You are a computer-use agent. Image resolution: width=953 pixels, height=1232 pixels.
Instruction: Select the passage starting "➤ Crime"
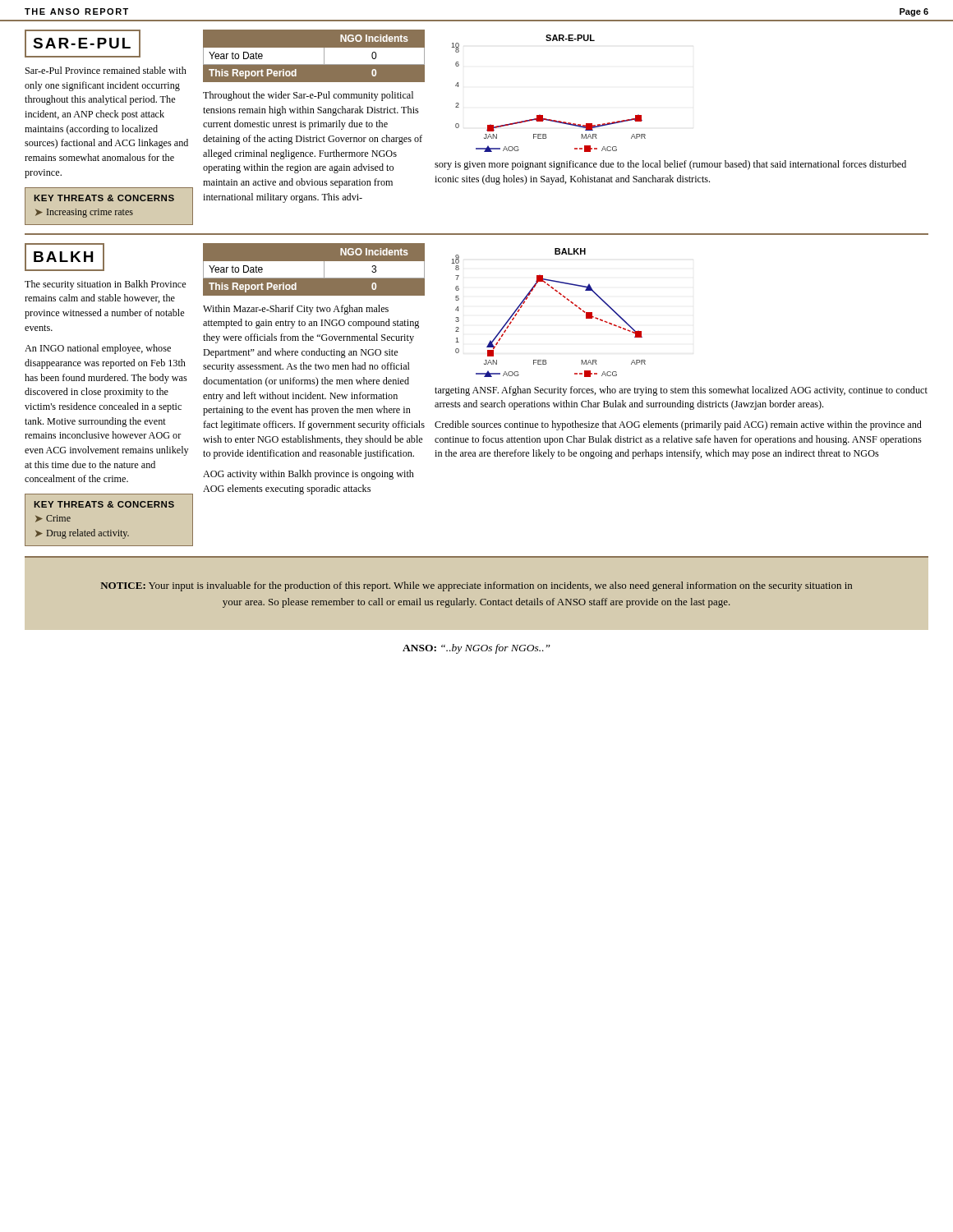[52, 519]
